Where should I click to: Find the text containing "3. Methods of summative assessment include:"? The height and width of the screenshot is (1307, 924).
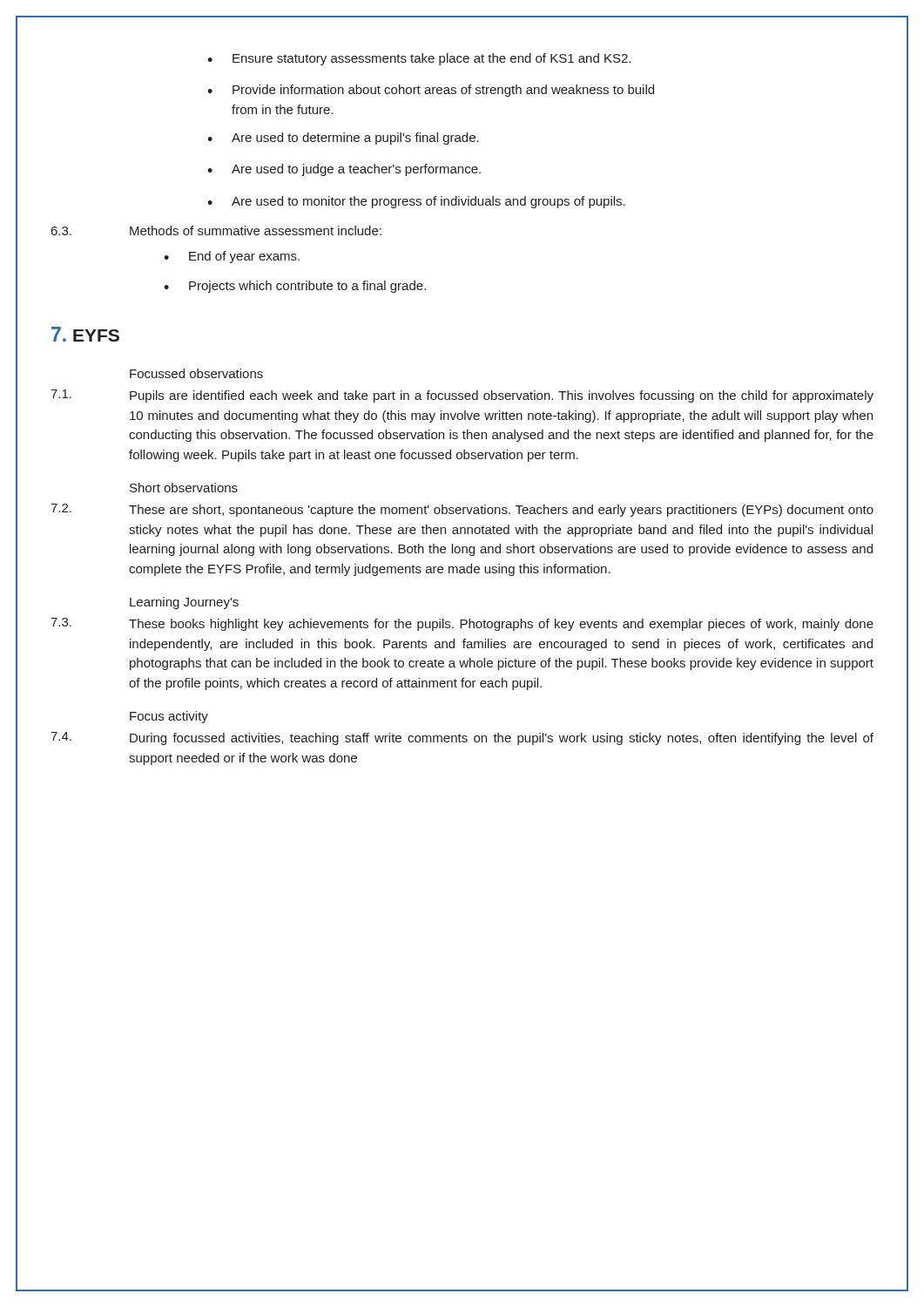[x=216, y=230]
